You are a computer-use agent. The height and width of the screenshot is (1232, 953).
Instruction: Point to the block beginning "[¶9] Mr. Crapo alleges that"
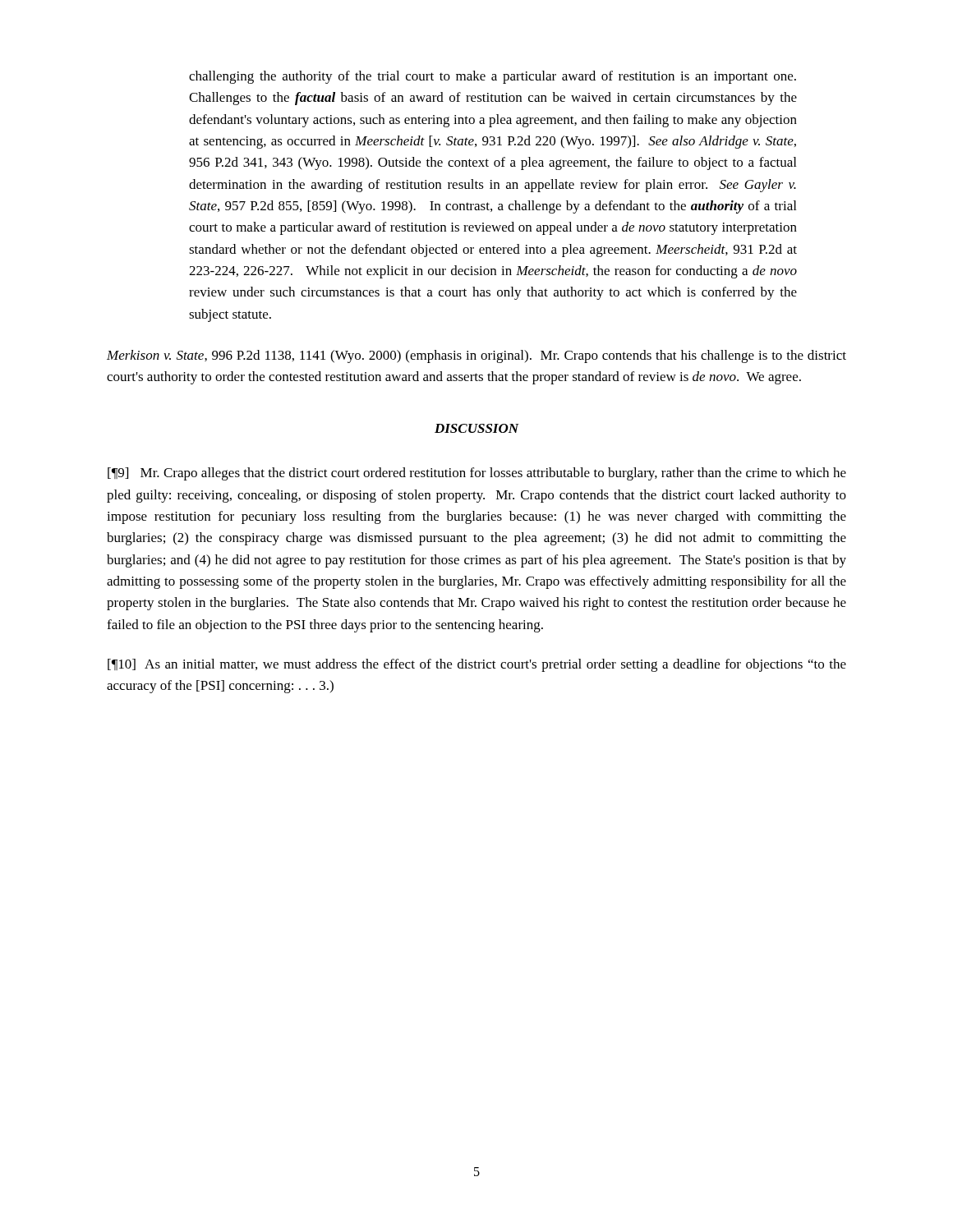pos(476,548)
